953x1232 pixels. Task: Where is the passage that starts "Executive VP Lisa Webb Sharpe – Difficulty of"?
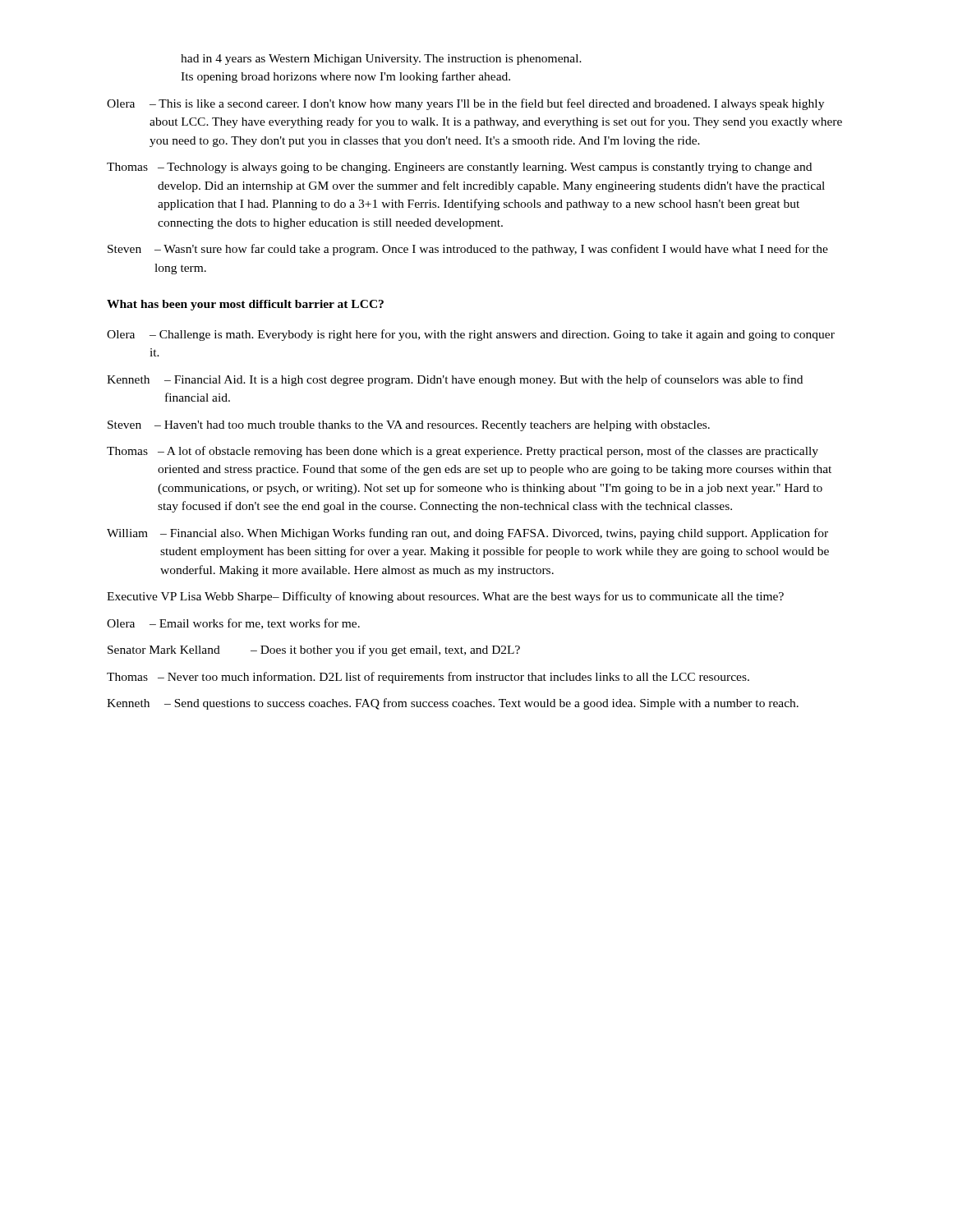pyautogui.click(x=476, y=597)
